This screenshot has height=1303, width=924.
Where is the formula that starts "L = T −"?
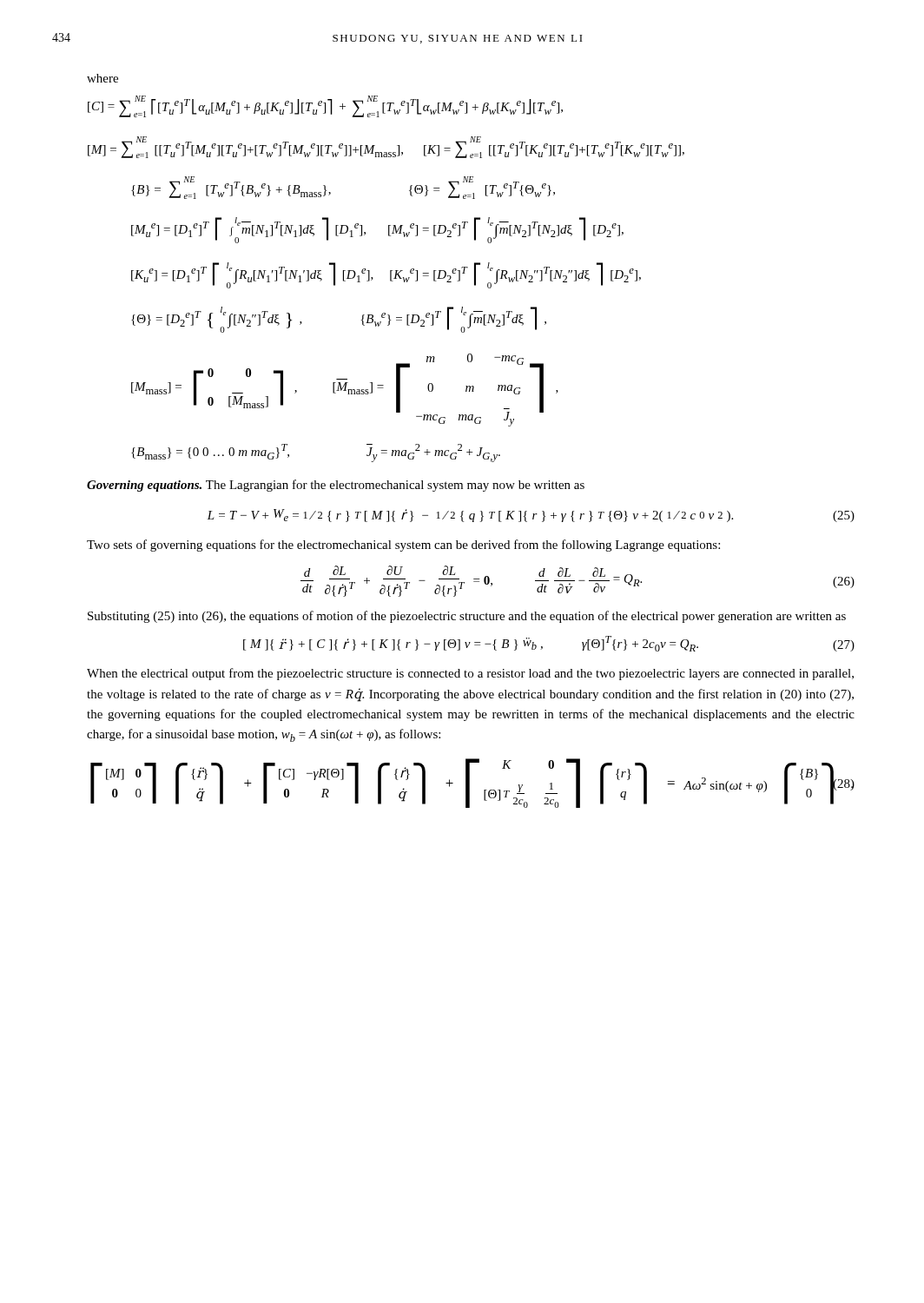(x=531, y=515)
